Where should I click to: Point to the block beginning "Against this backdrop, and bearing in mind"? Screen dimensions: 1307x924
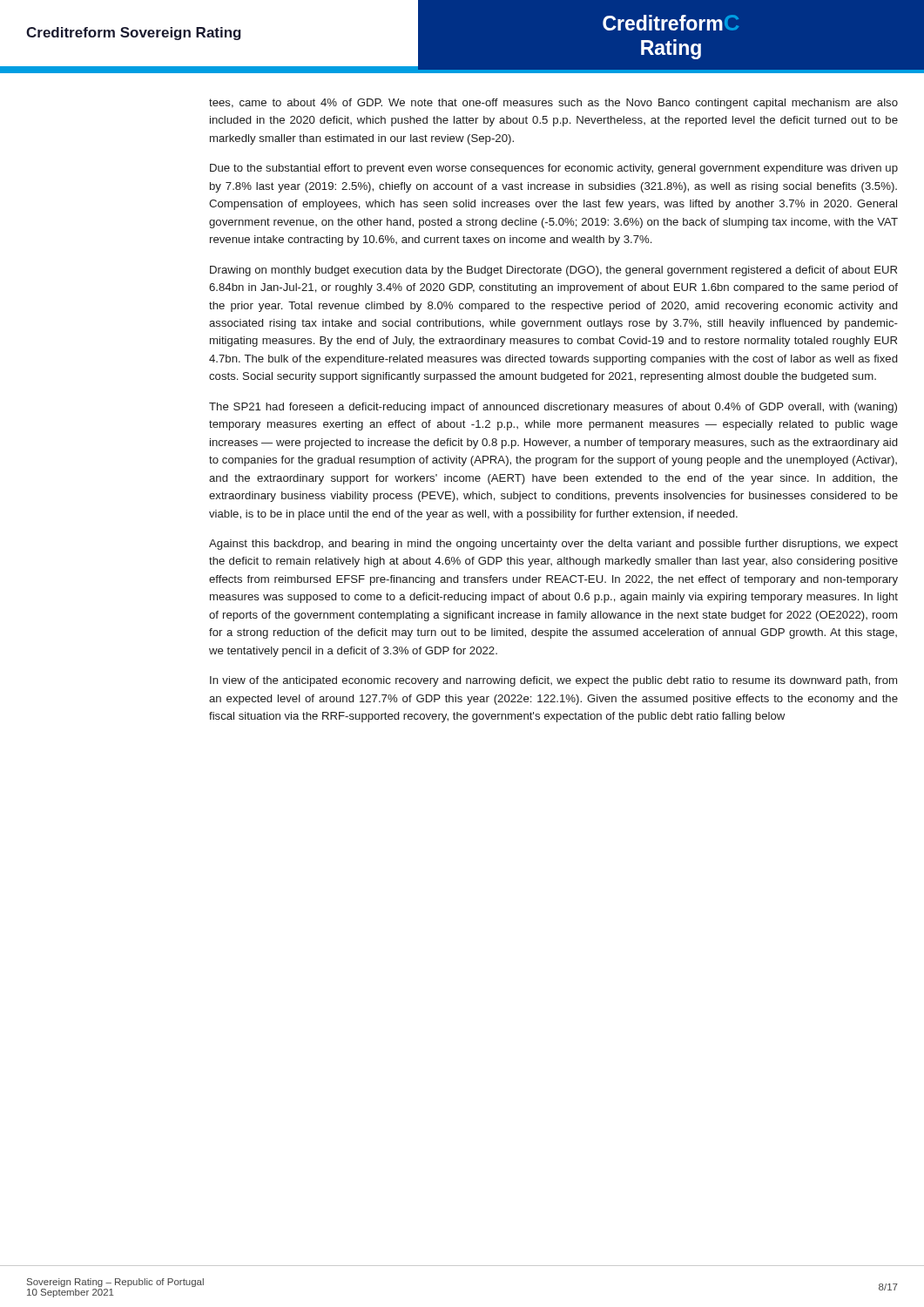click(553, 597)
